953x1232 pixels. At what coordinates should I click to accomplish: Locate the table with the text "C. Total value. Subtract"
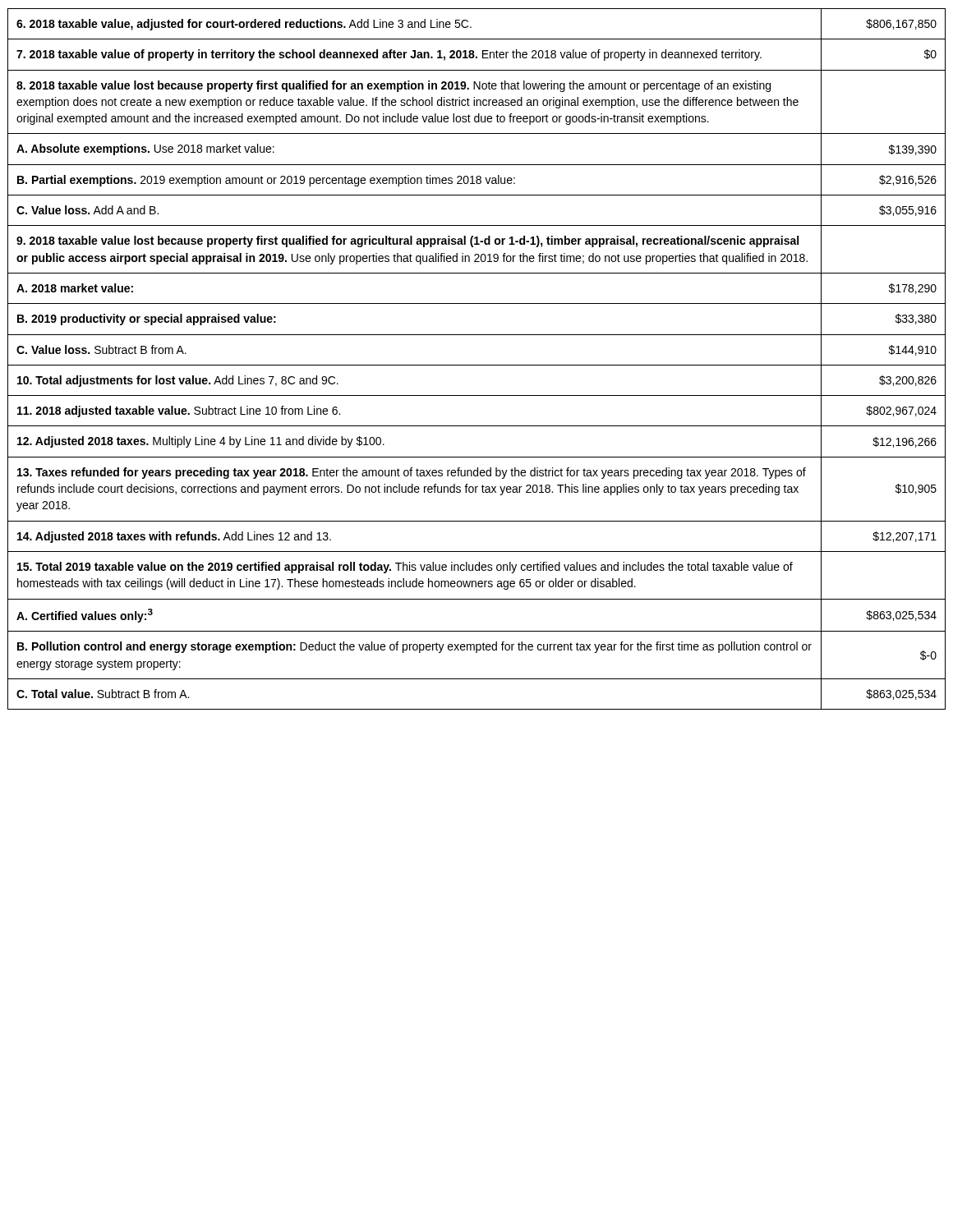point(476,694)
